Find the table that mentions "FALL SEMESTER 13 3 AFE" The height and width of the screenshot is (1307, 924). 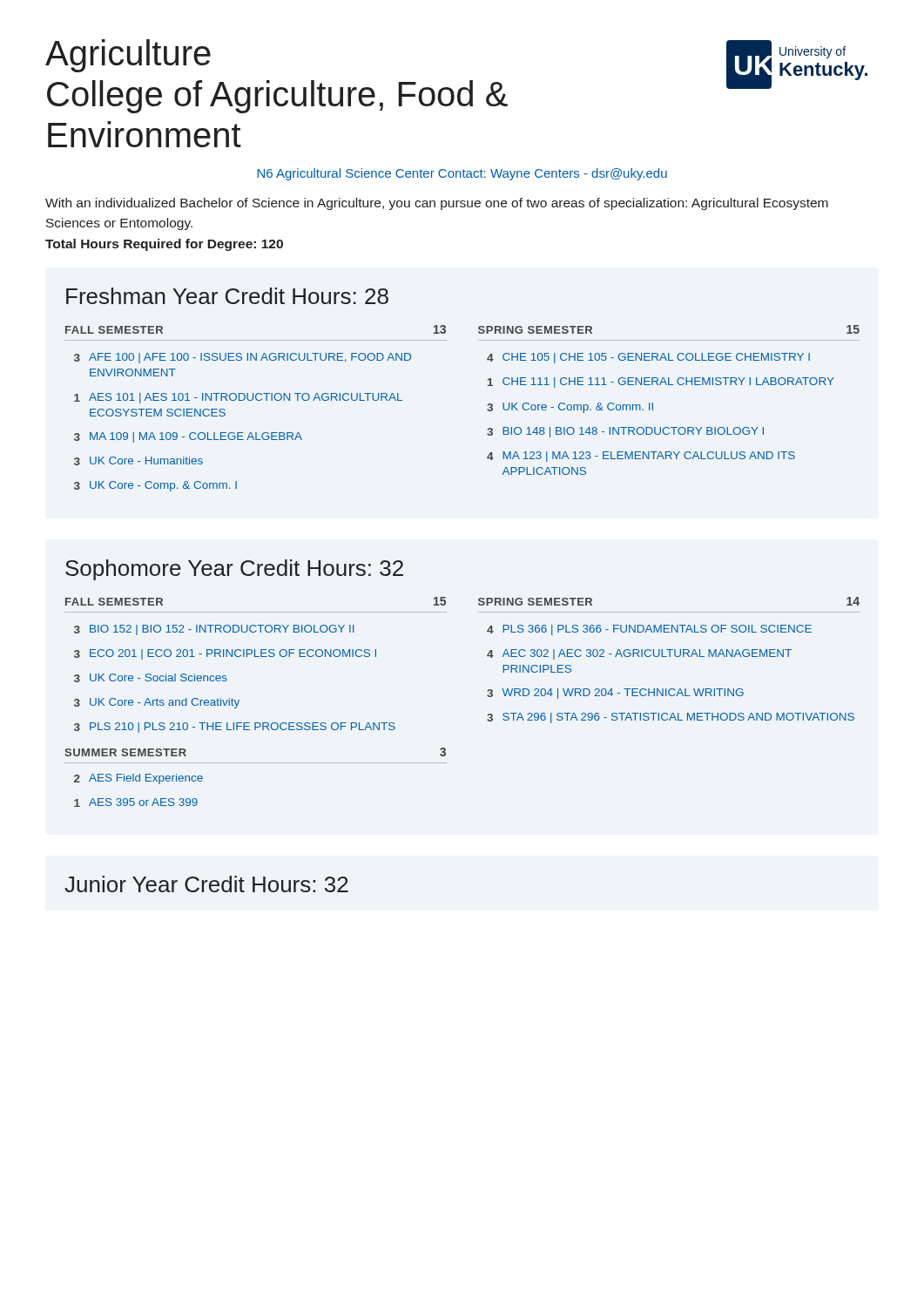(462, 412)
